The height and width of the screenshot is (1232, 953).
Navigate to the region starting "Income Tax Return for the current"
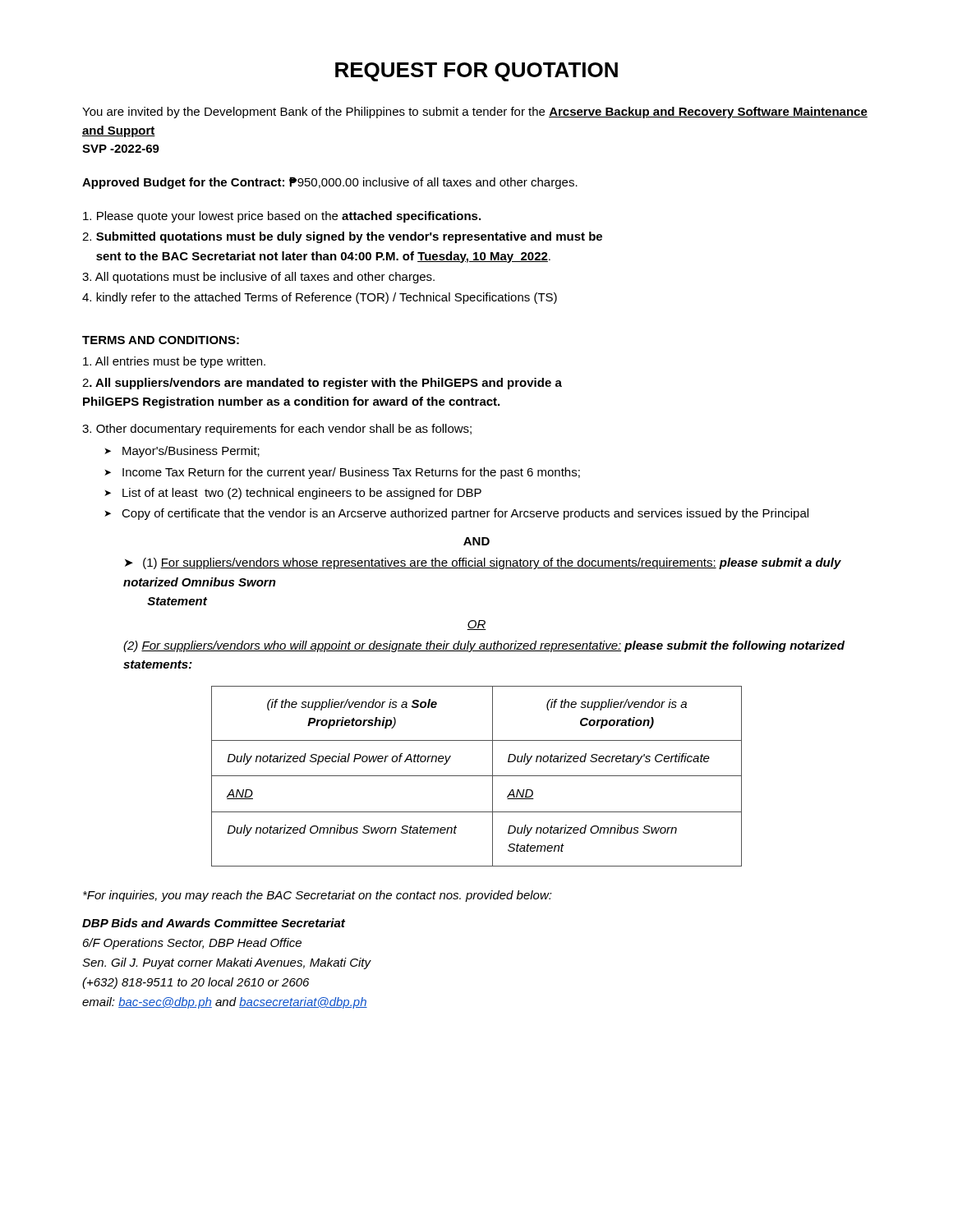point(351,471)
